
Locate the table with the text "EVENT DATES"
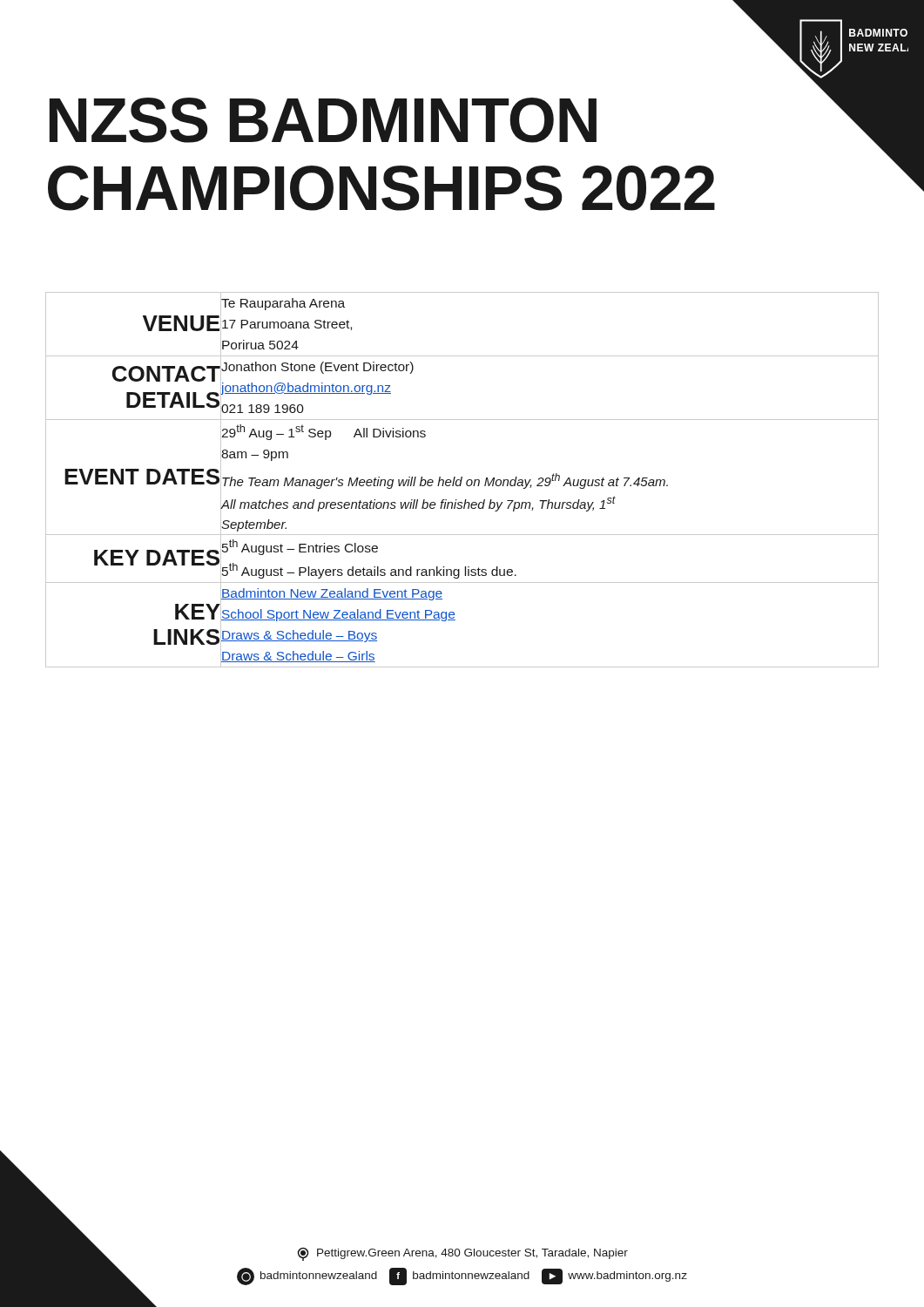coord(462,480)
